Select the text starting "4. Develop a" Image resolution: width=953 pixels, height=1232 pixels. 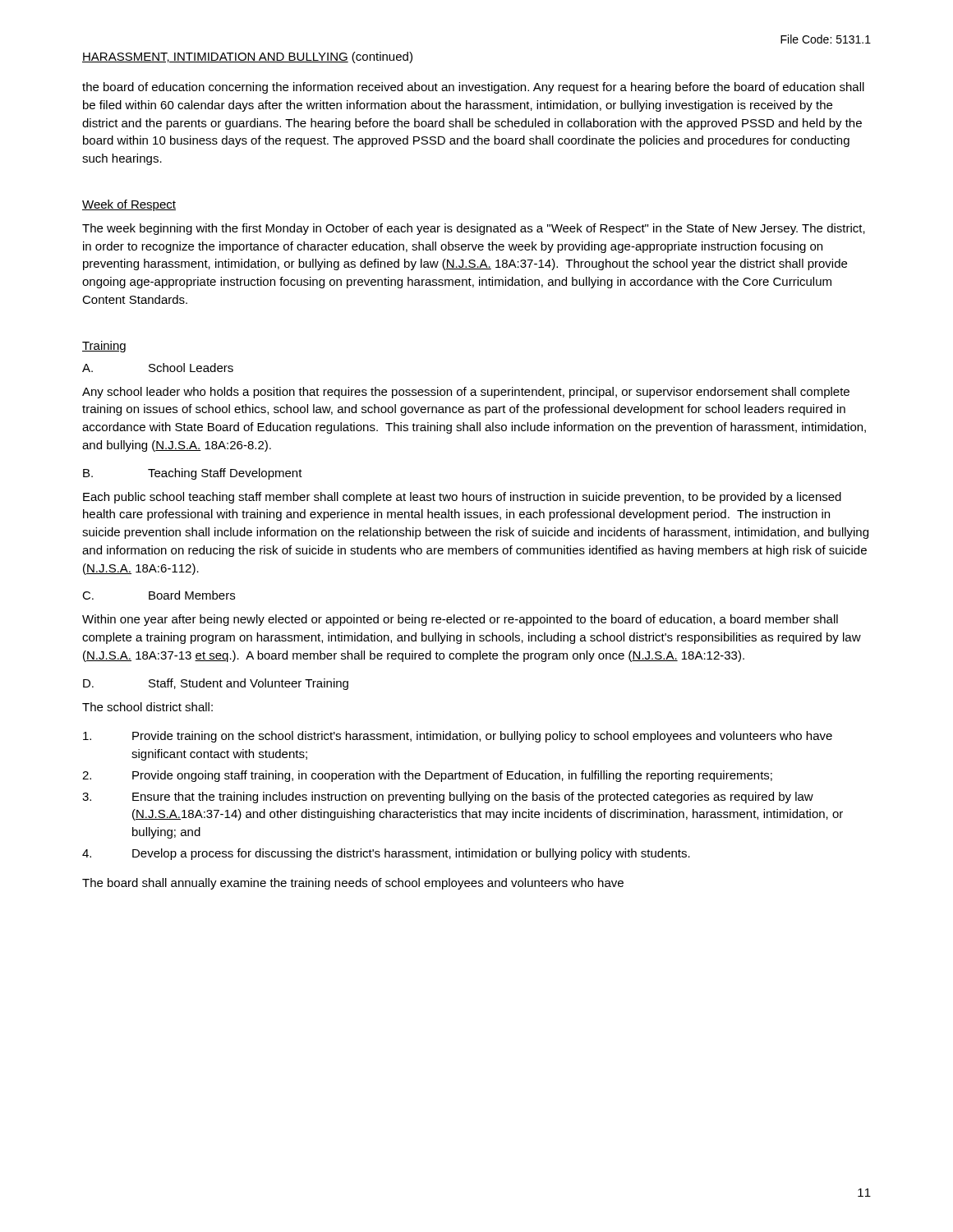pos(476,853)
